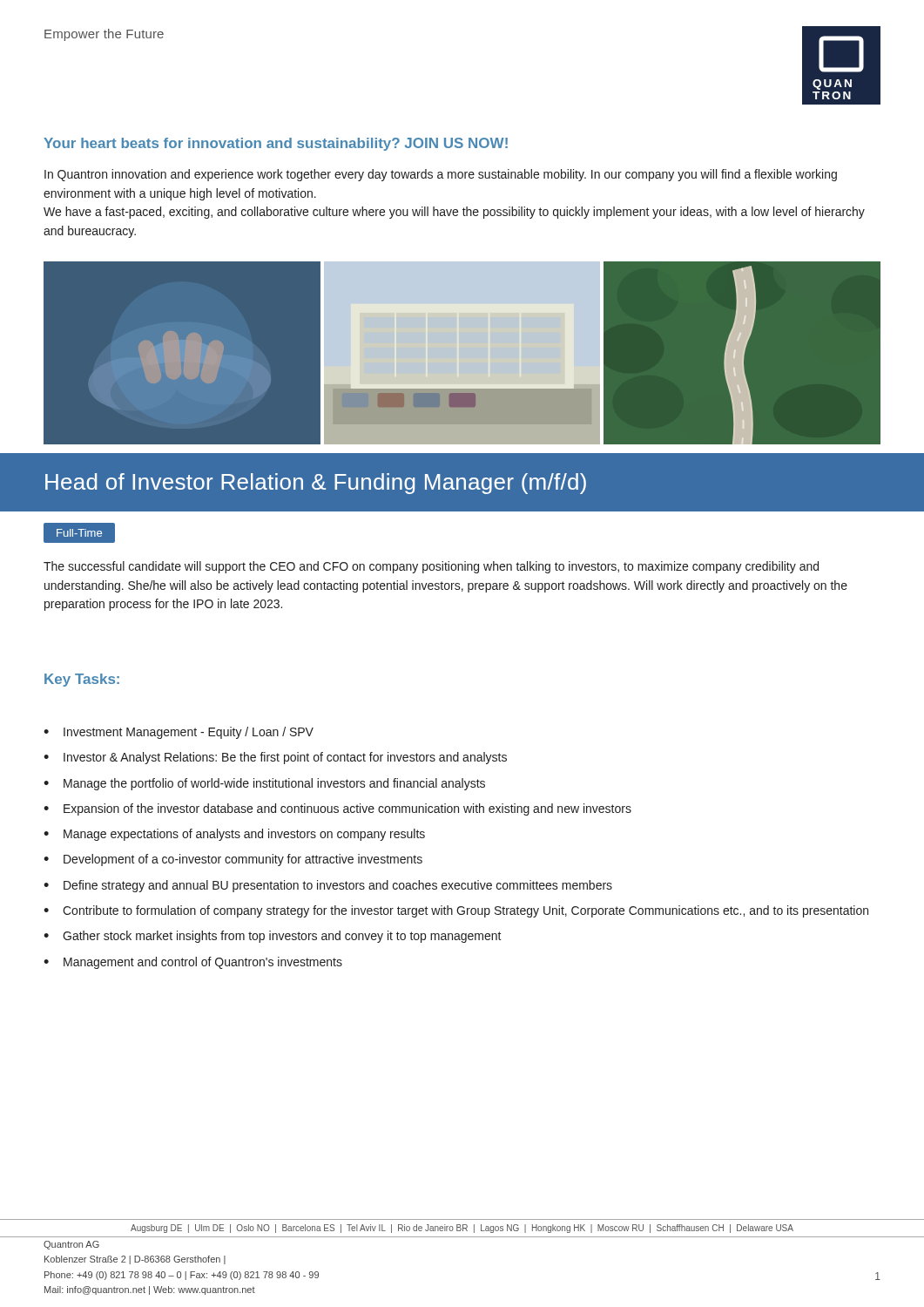
Task: Locate the block of text that opens with "In Quantron innovation and experience work together"
Action: 462,203
